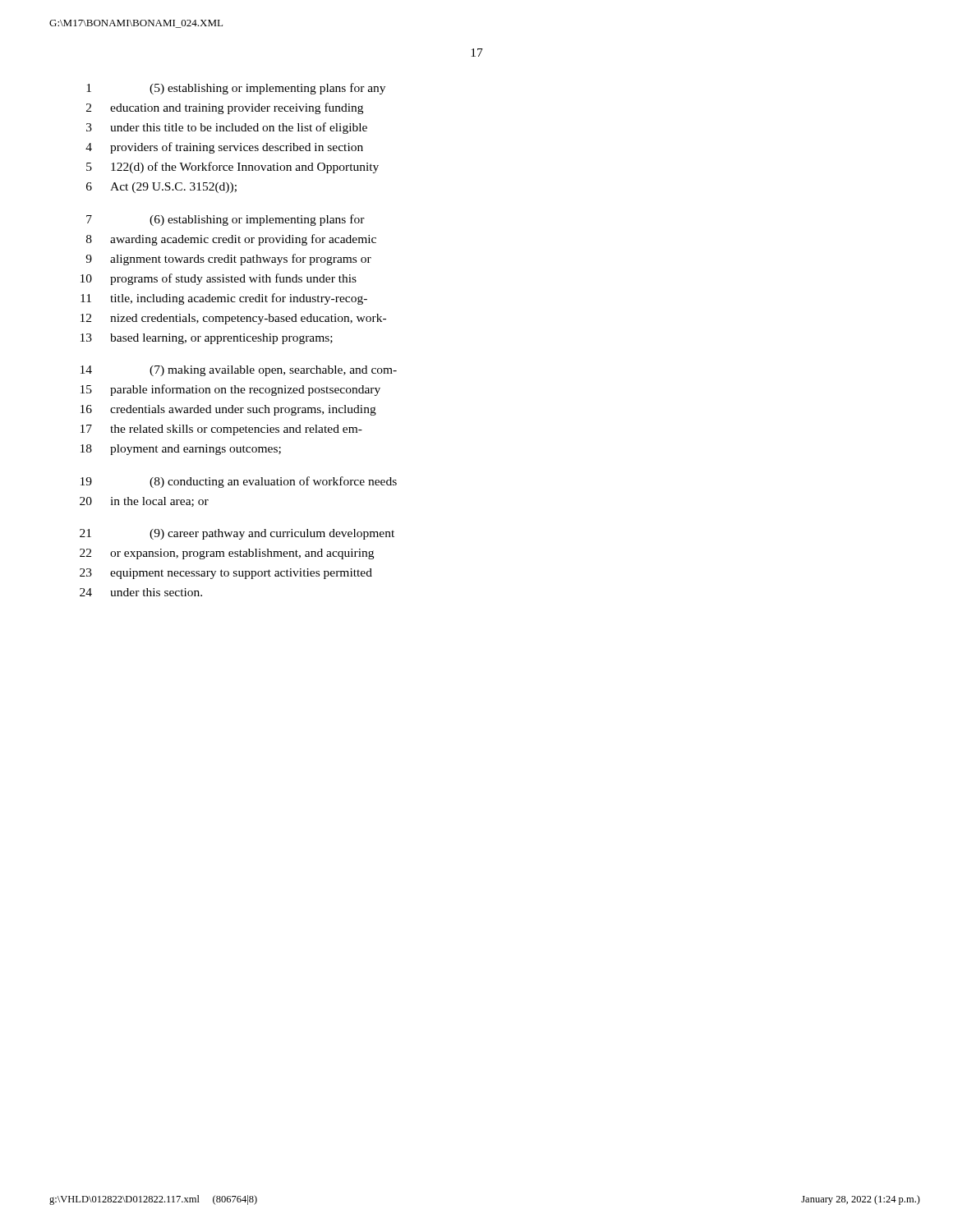Point to the block starting "21 (9) career pathway and curriculum development 22"
This screenshot has height=1232, width=953.
pyautogui.click(x=237, y=534)
